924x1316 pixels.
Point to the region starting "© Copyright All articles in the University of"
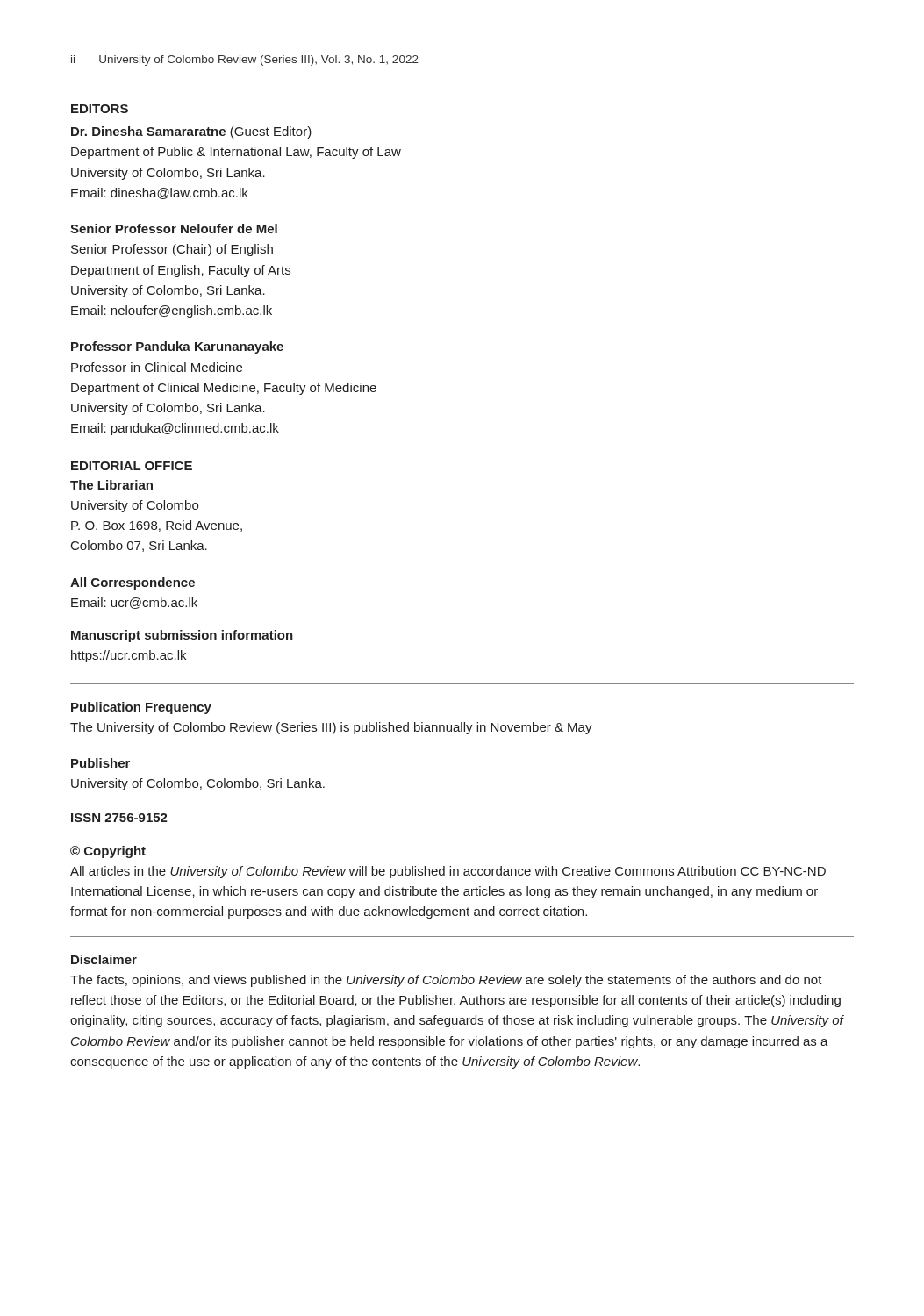[x=448, y=881]
